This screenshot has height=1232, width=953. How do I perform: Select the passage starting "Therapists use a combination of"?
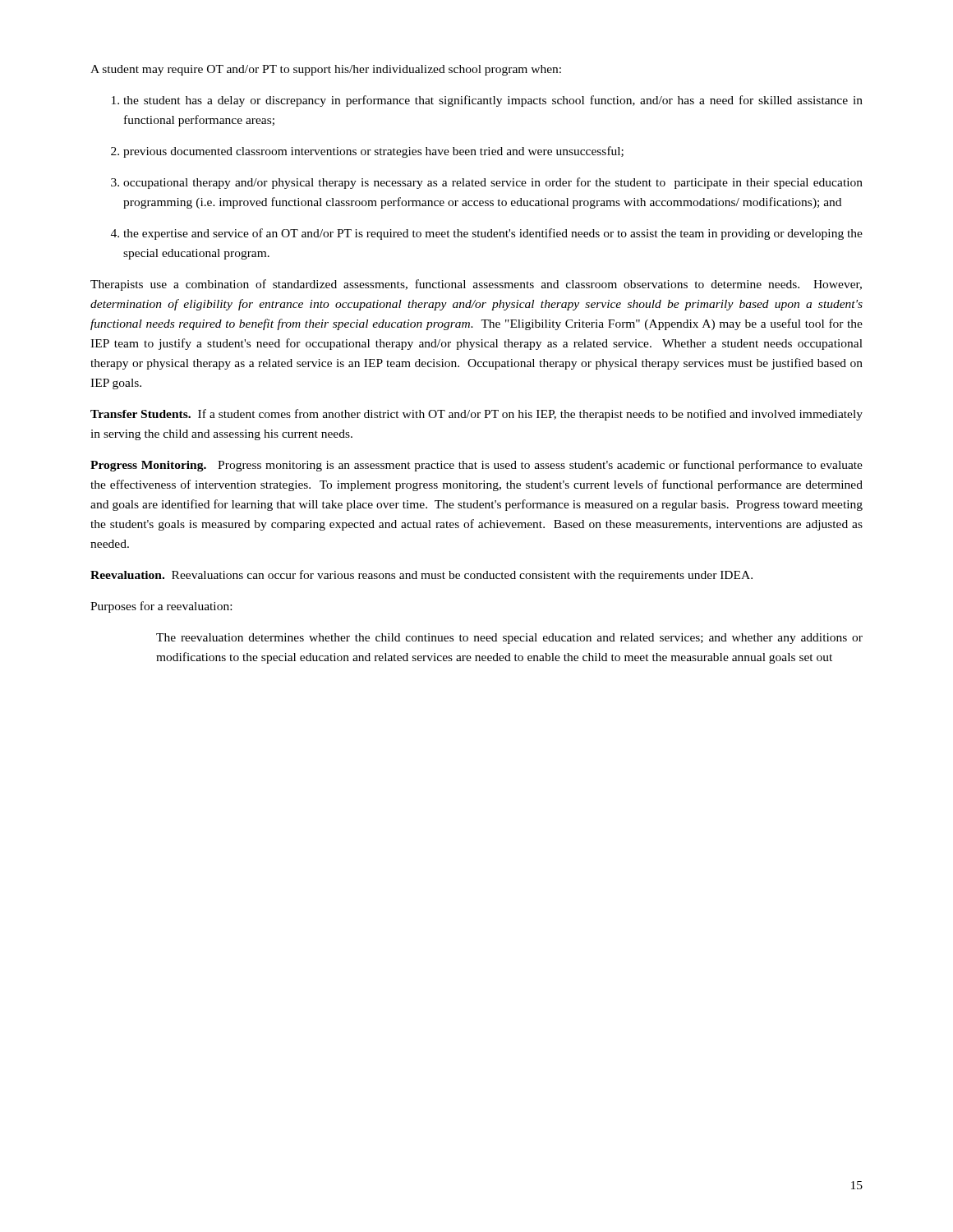(x=476, y=334)
